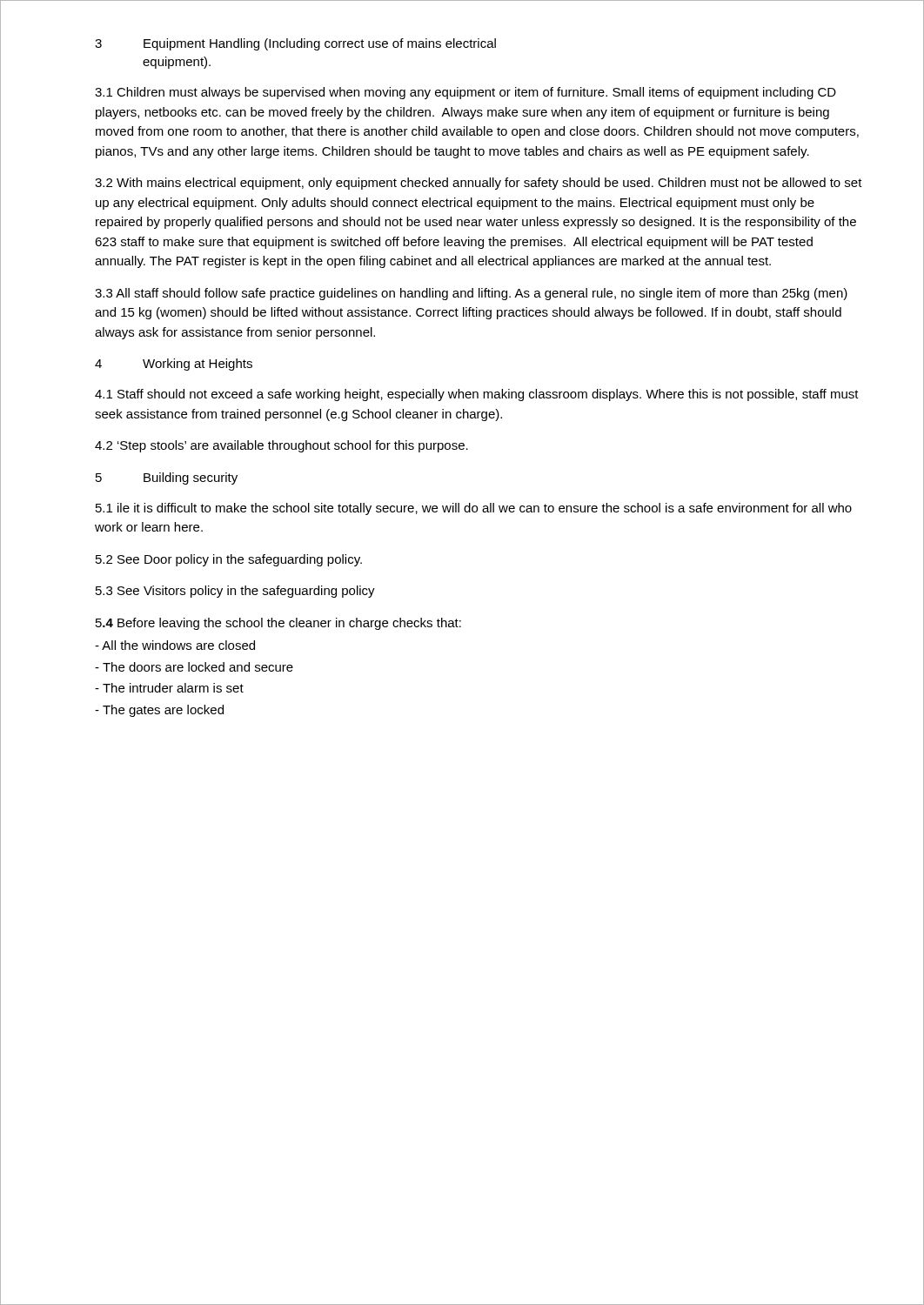This screenshot has height=1305, width=924.
Task: Locate the block of text that opens with "2 With mains electrical equipment,"
Action: click(478, 221)
